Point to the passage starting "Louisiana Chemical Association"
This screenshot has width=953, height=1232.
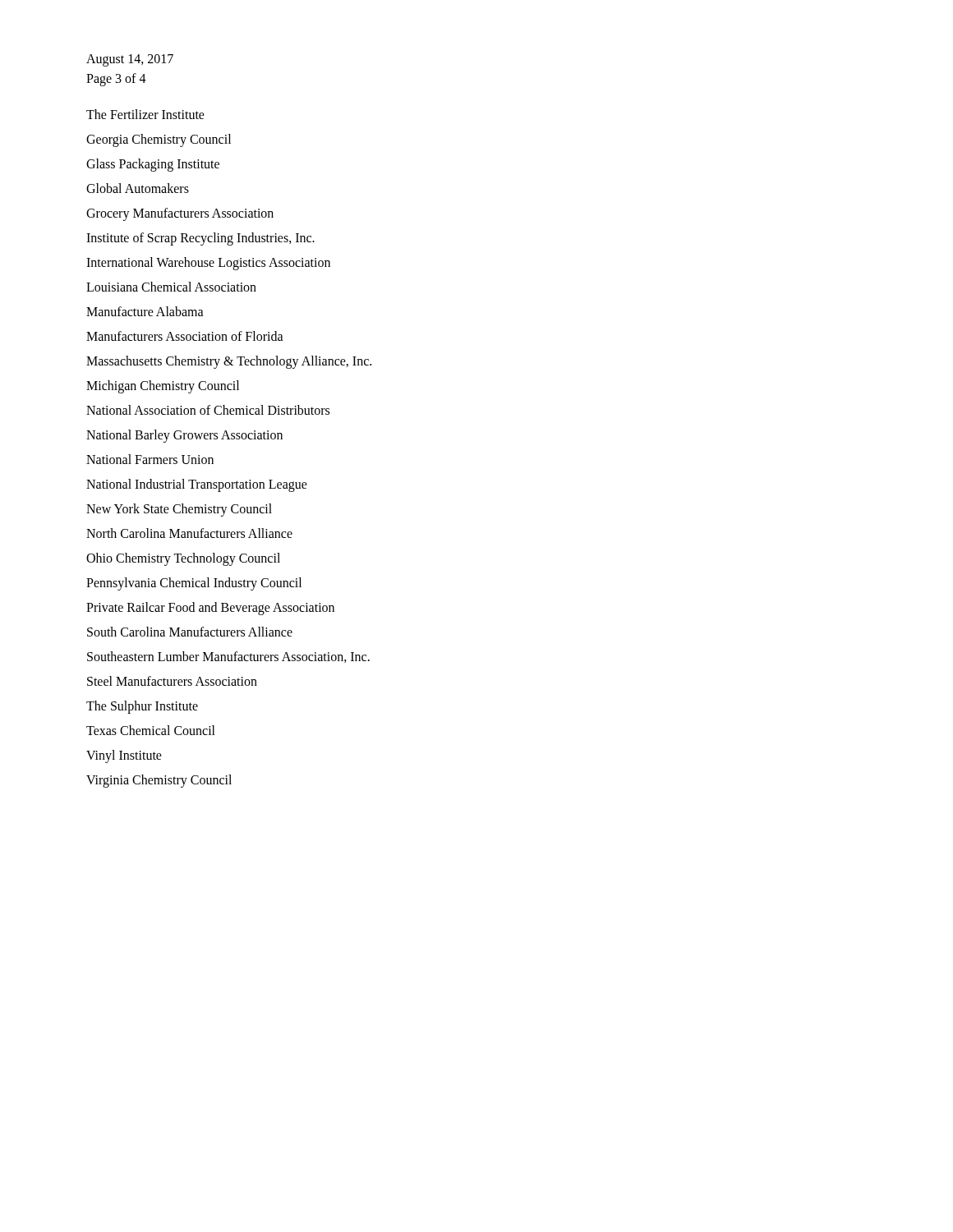[x=171, y=287]
